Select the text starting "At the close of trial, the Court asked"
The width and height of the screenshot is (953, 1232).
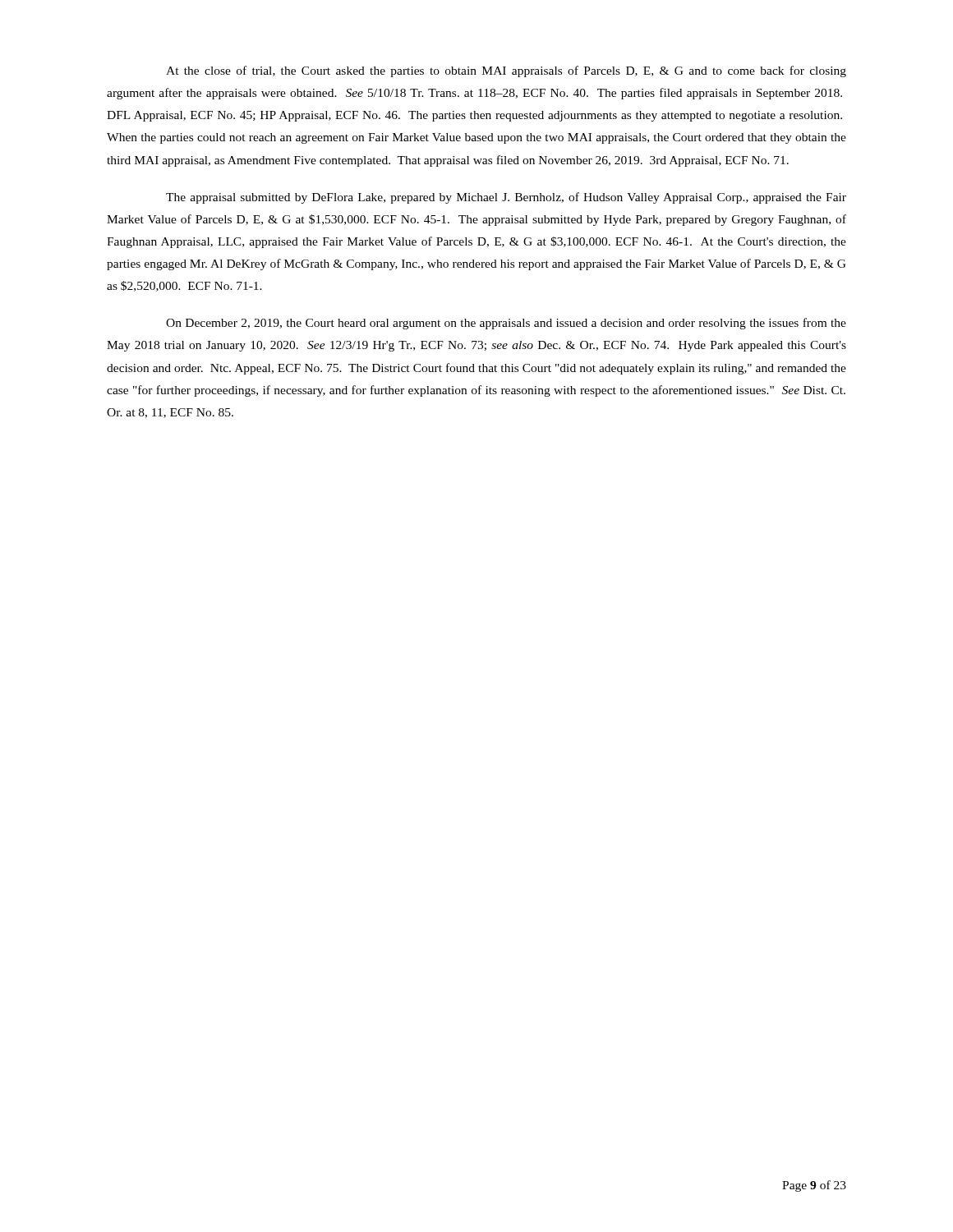click(476, 115)
